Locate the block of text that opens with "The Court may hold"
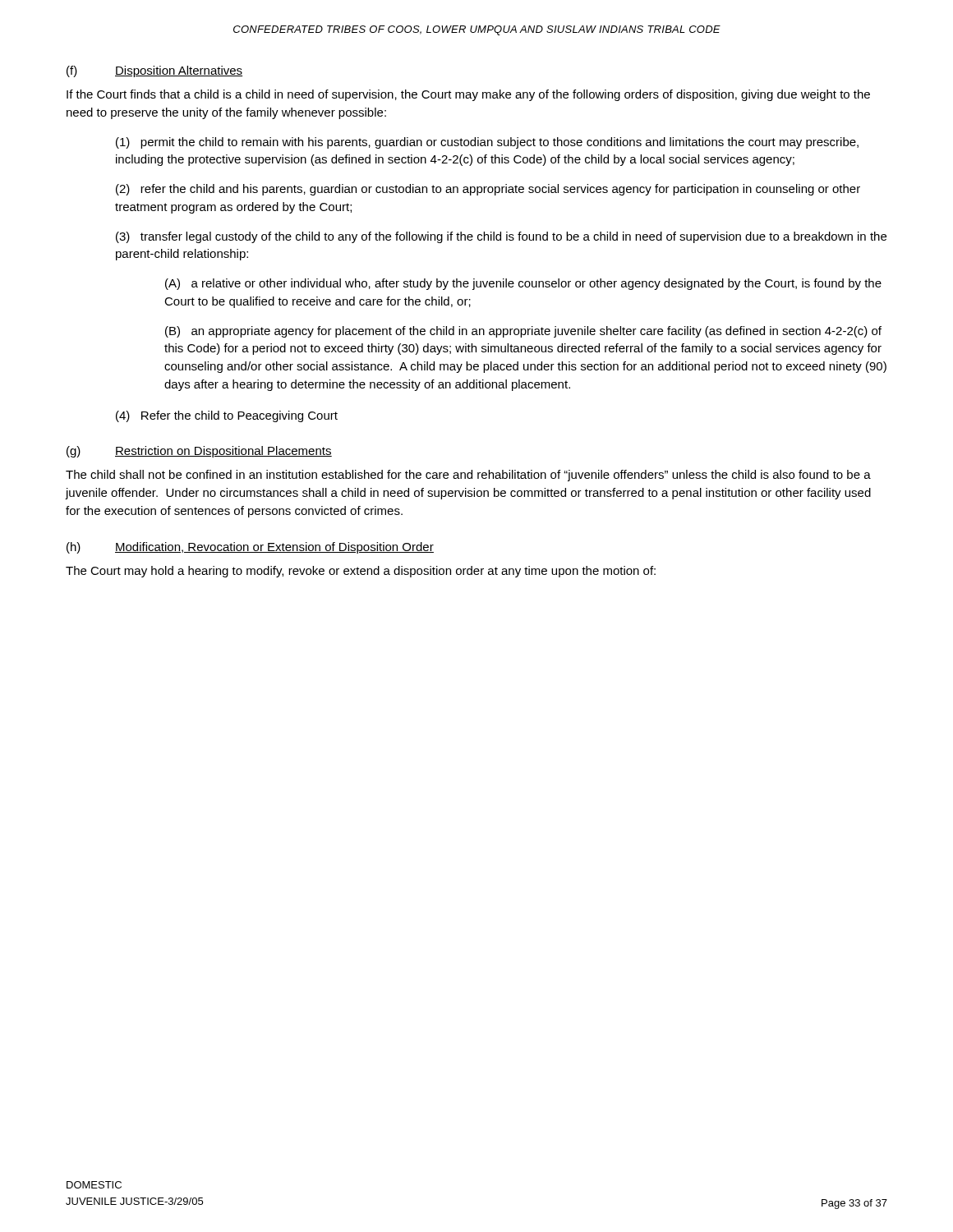Image resolution: width=953 pixels, height=1232 pixels. pos(361,570)
